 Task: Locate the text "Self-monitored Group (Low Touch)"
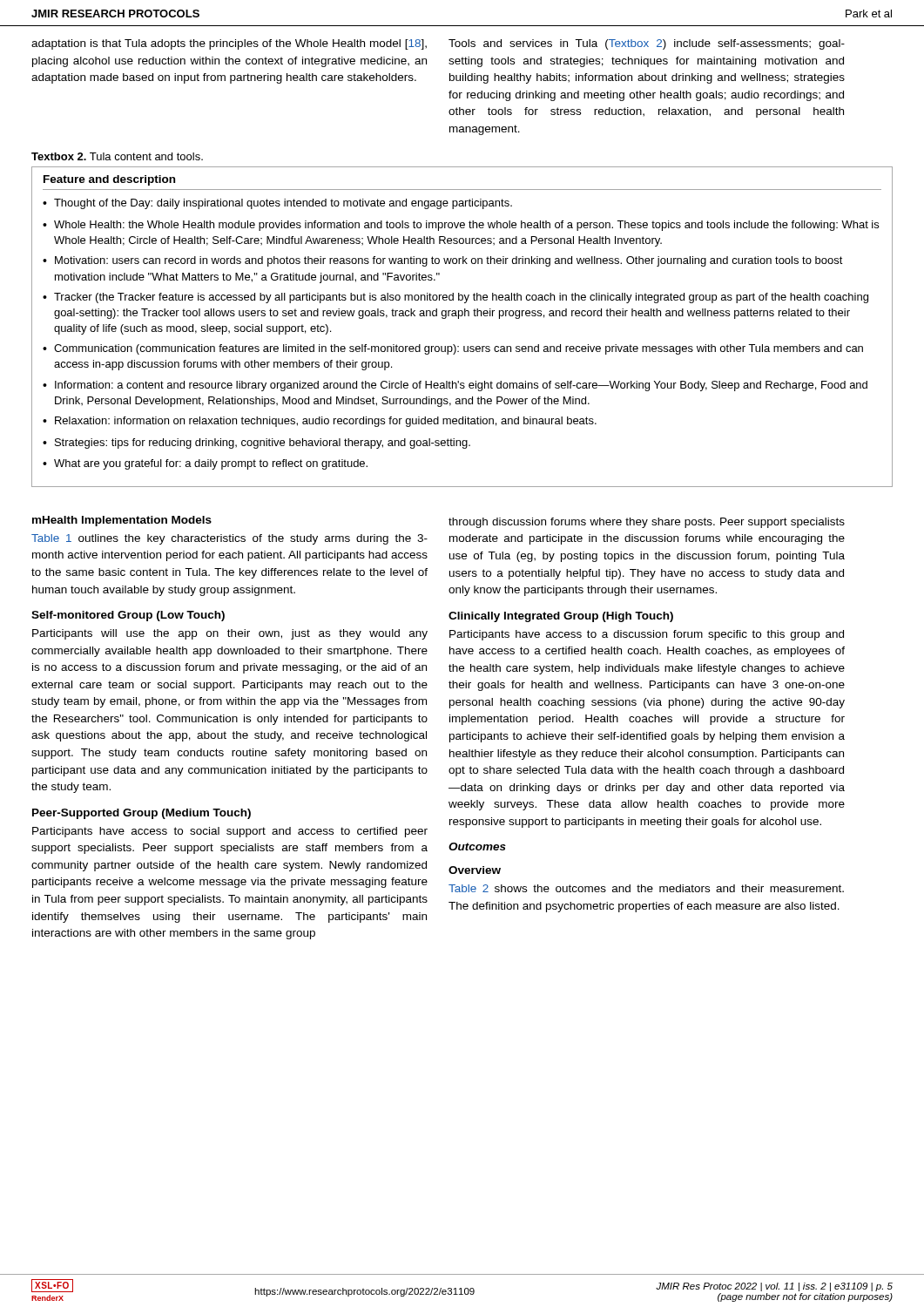click(128, 615)
